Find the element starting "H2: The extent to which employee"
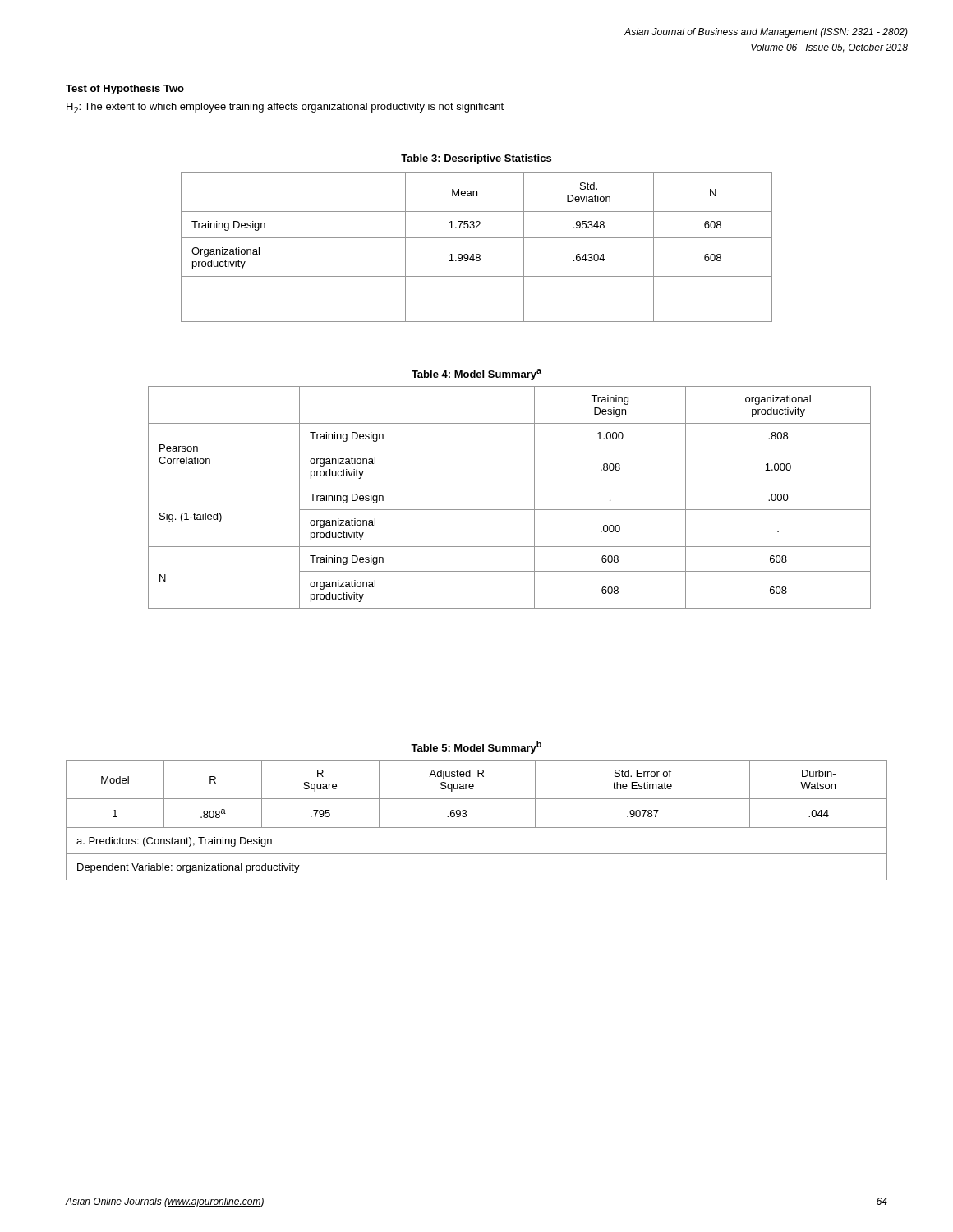This screenshot has height=1232, width=953. [285, 107]
